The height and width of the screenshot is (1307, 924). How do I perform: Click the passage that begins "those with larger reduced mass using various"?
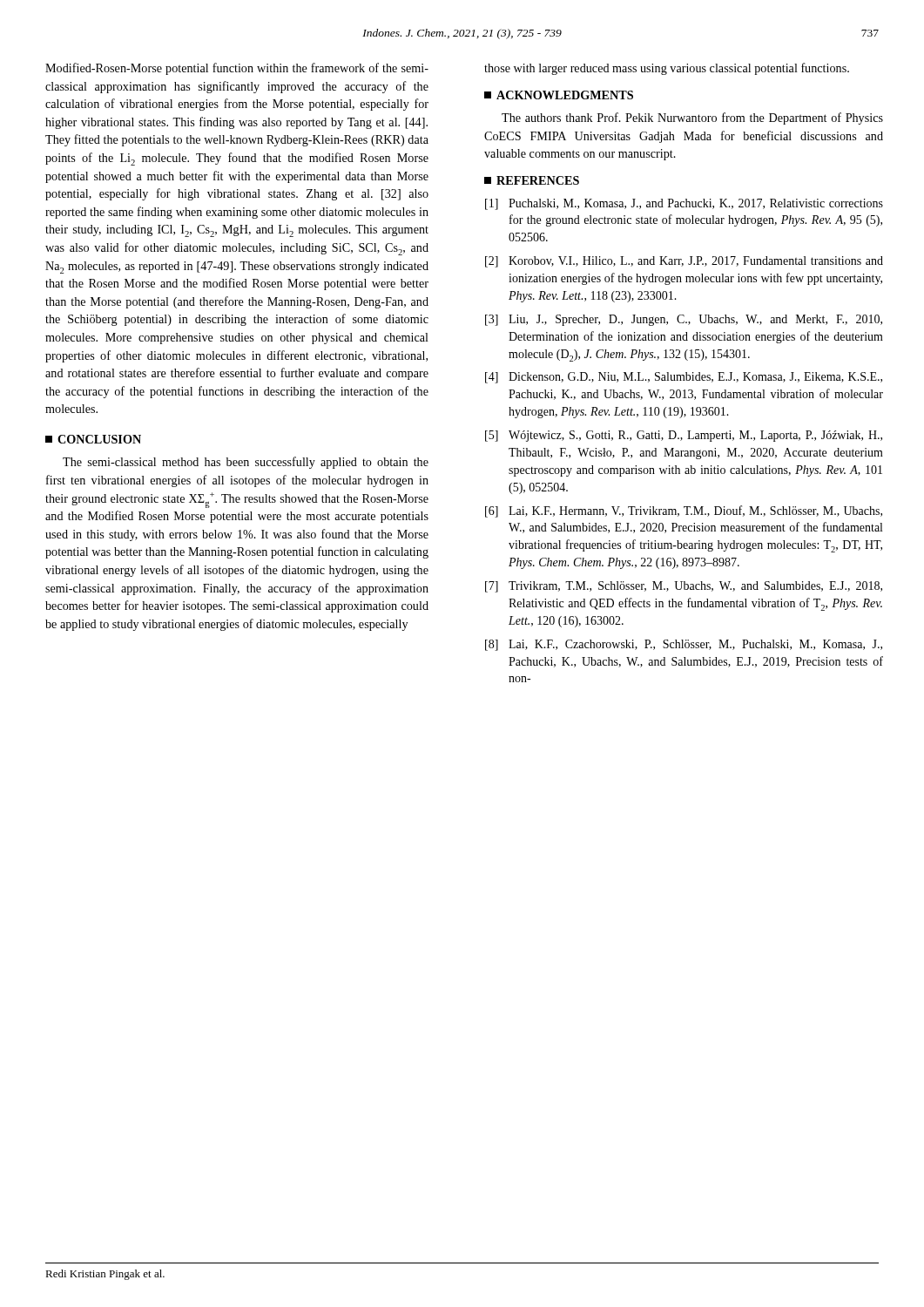pyautogui.click(x=684, y=68)
